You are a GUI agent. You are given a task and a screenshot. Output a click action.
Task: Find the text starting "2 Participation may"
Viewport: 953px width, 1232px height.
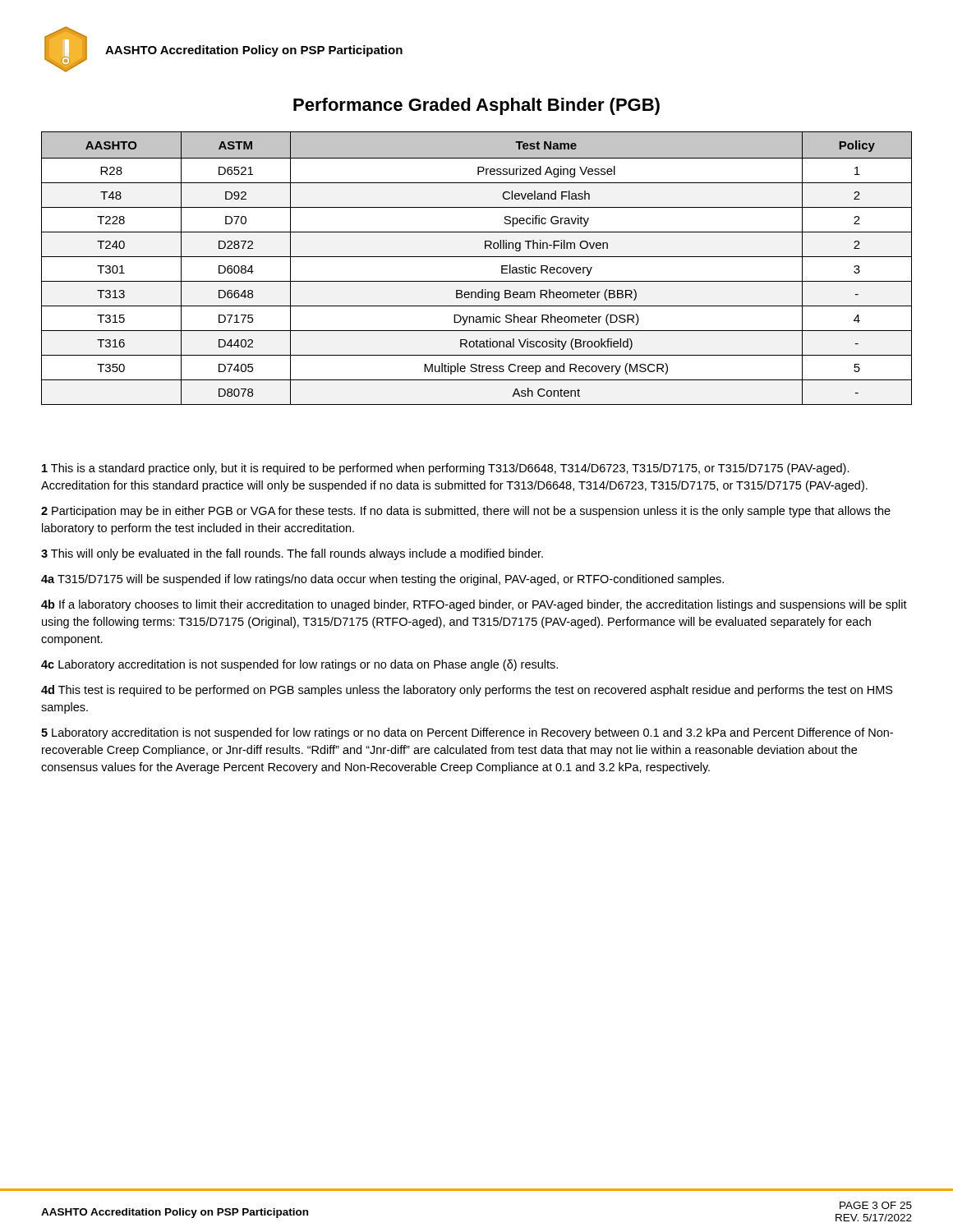(x=466, y=520)
